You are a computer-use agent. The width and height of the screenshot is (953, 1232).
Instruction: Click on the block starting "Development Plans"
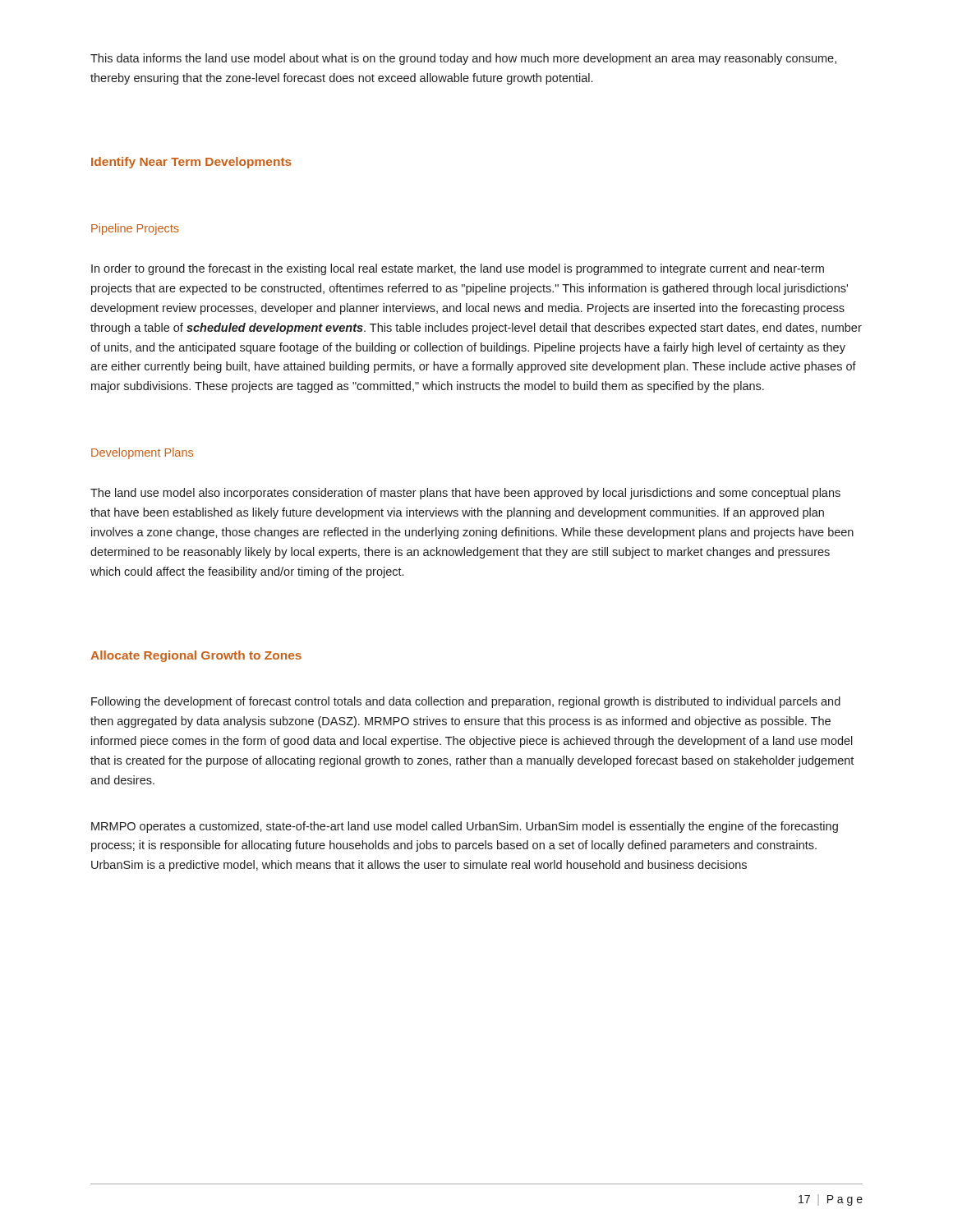coord(142,453)
